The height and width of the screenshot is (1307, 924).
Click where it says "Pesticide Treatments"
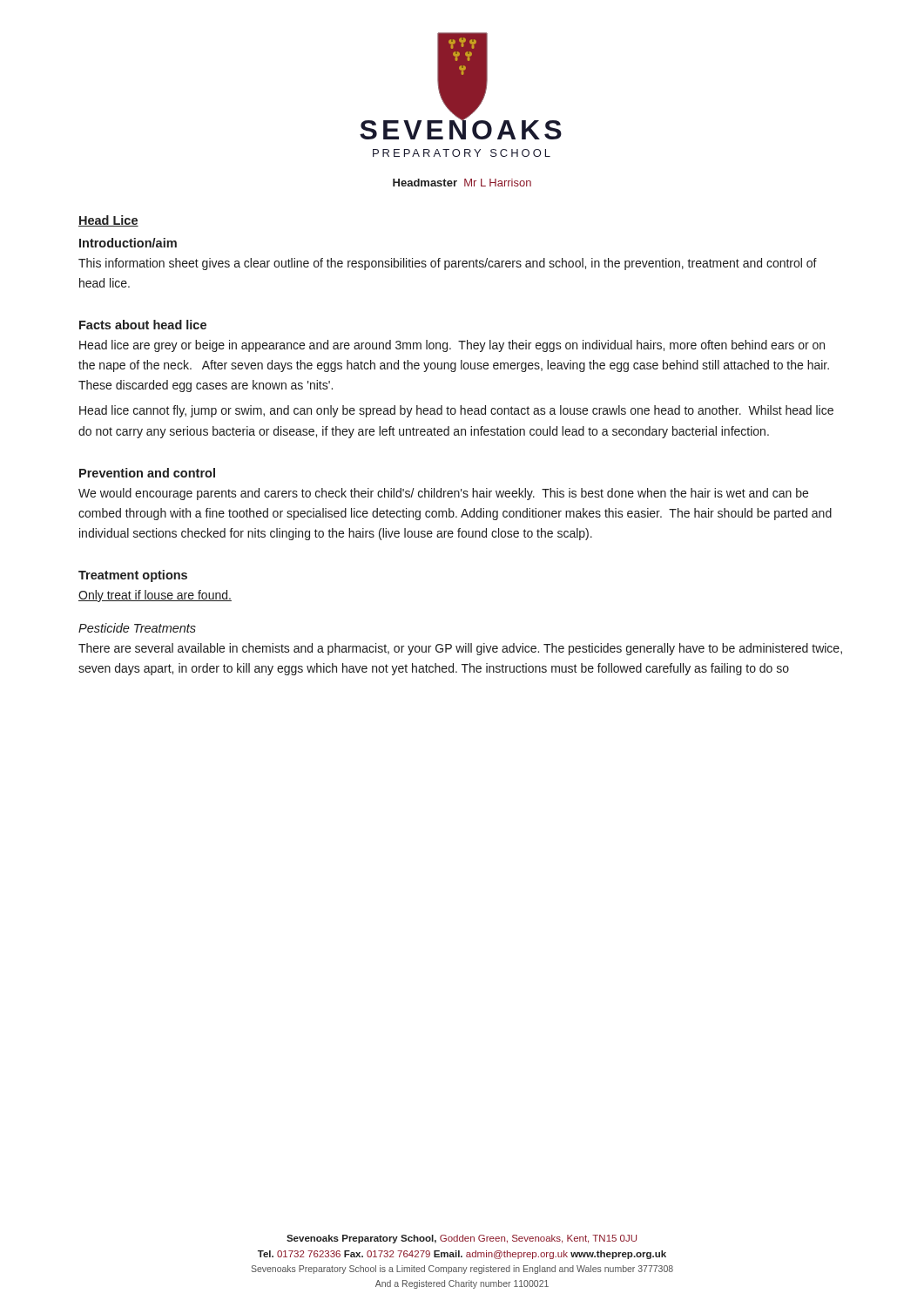click(137, 628)
